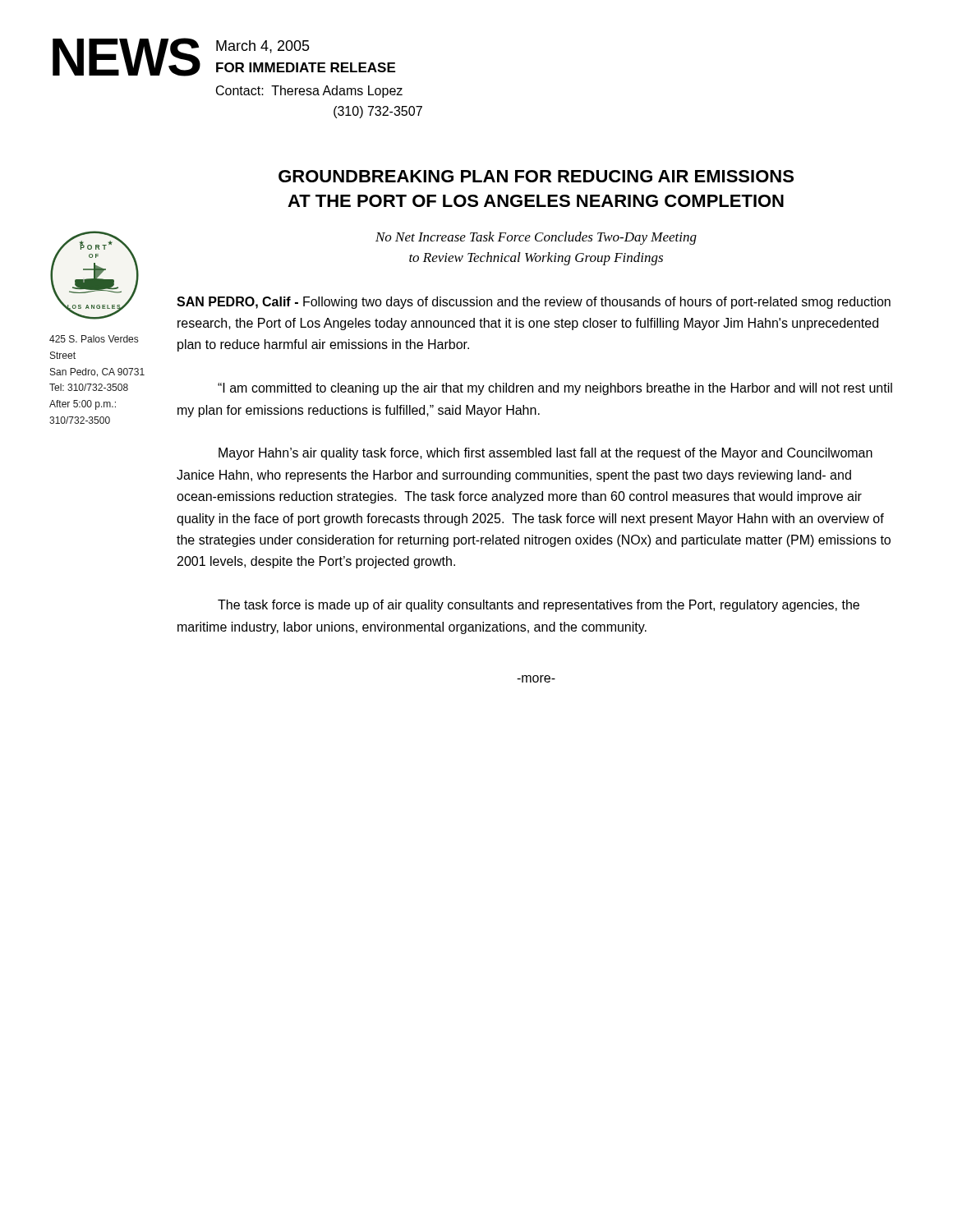Find the block on this page that starts "Mayor Hahn’s air quality task force,"
The height and width of the screenshot is (1232, 953).
coord(534,508)
